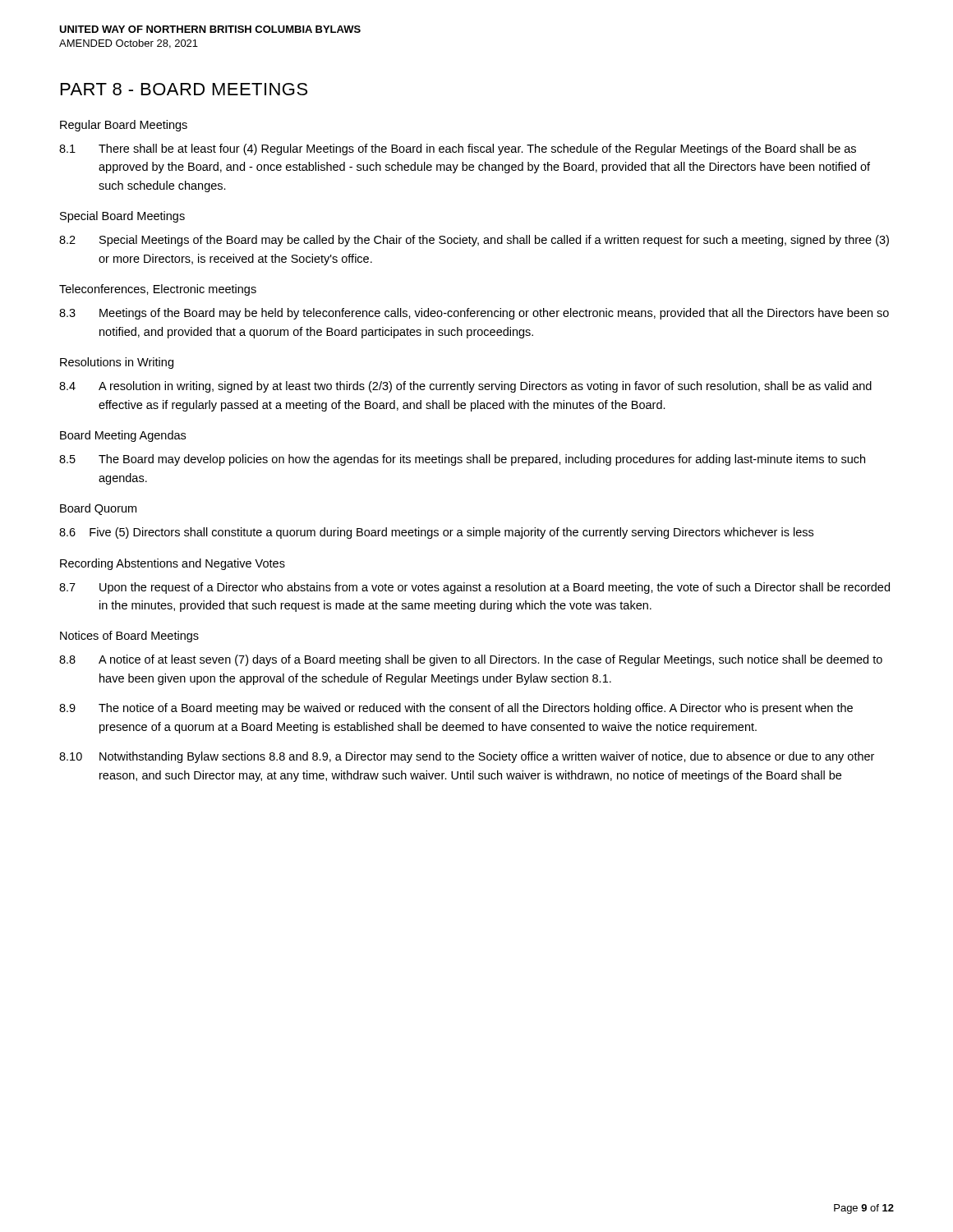The width and height of the screenshot is (953, 1232).
Task: Where is the passage that starts "8.8 A notice of at least seven (7)"?
Action: tap(476, 669)
